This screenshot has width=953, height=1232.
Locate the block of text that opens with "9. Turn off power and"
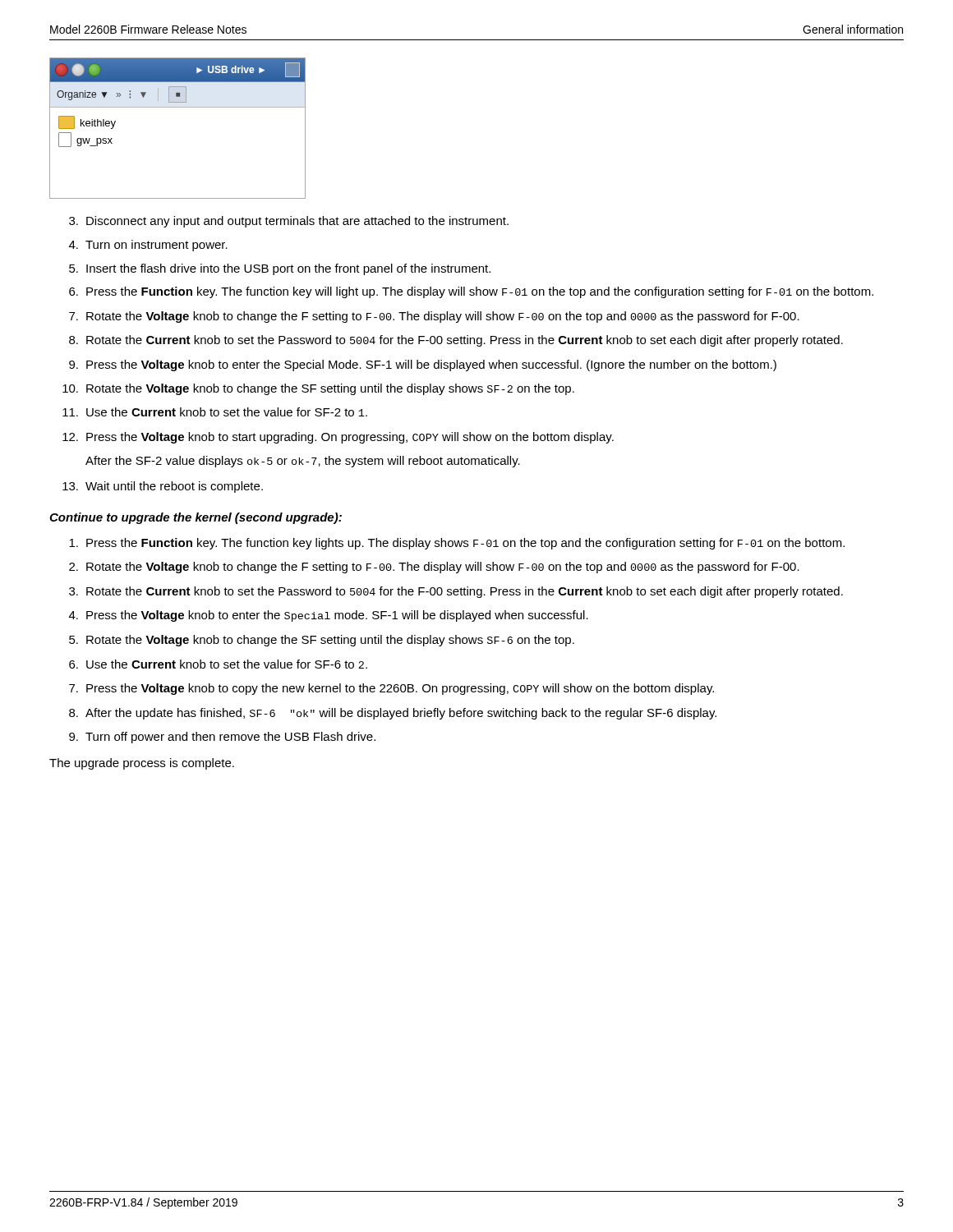[x=222, y=738]
